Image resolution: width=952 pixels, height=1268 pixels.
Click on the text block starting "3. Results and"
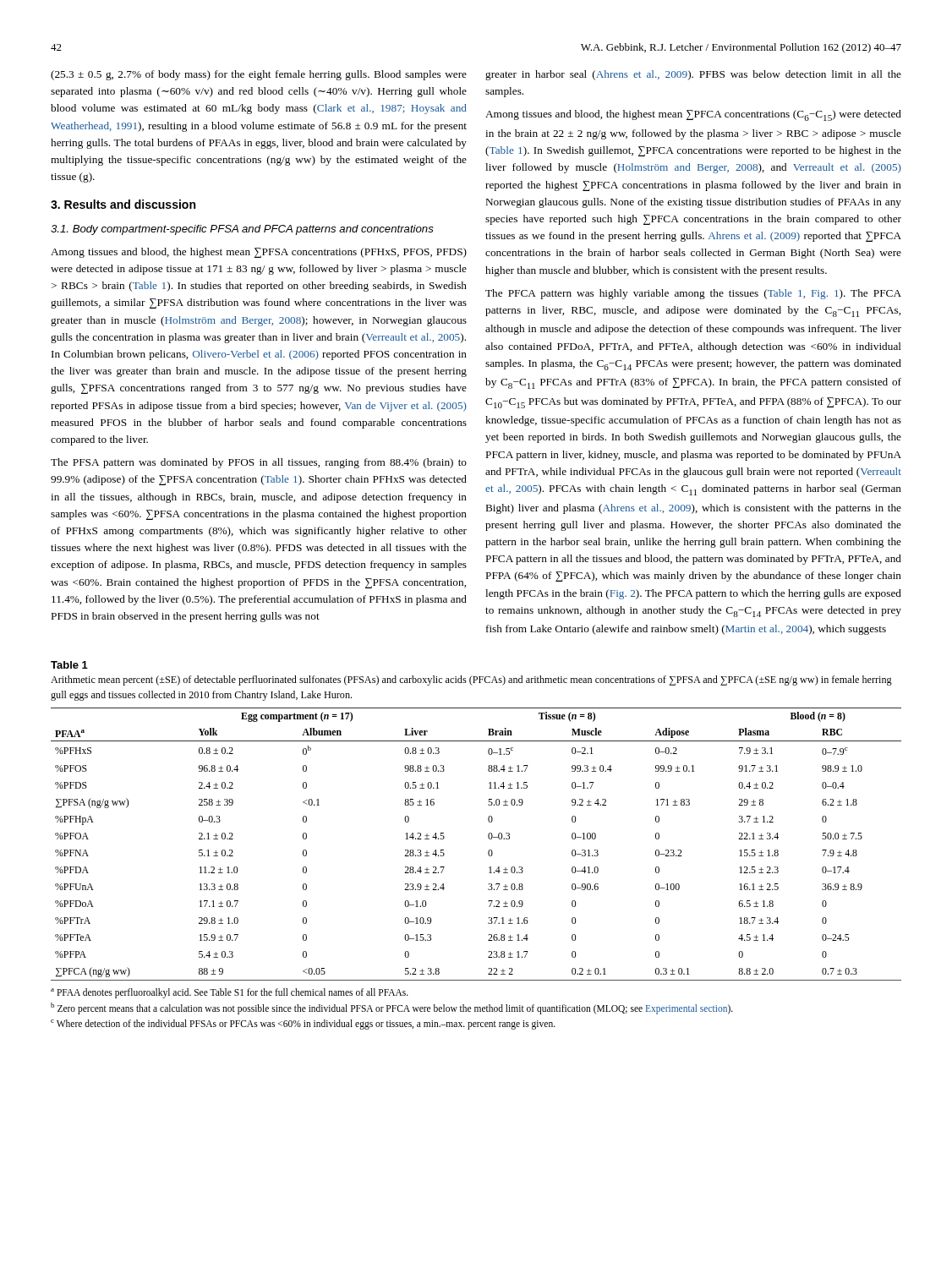point(123,205)
